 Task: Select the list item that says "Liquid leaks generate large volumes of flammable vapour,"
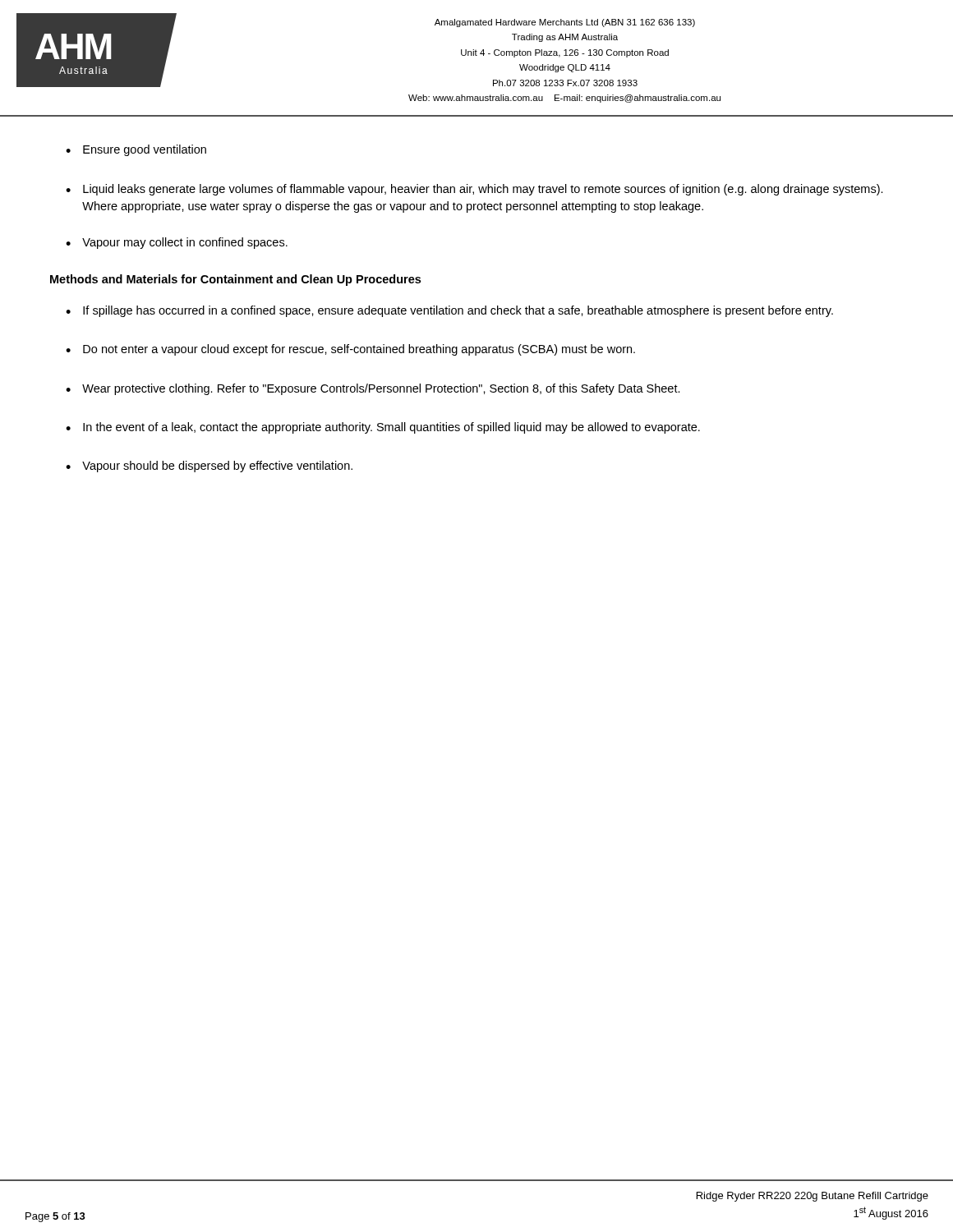click(x=493, y=198)
